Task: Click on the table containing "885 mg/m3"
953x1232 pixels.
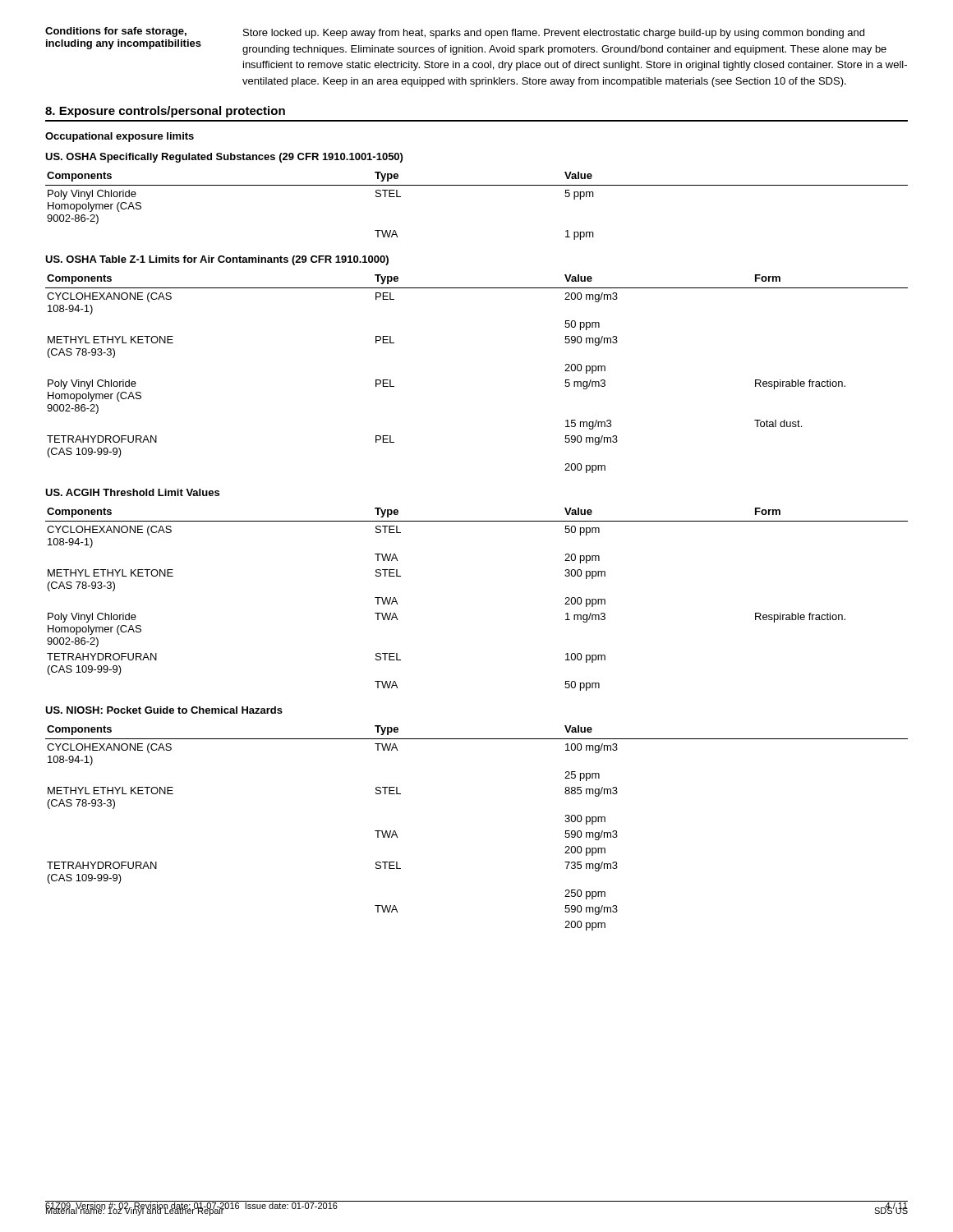Action: click(476, 818)
